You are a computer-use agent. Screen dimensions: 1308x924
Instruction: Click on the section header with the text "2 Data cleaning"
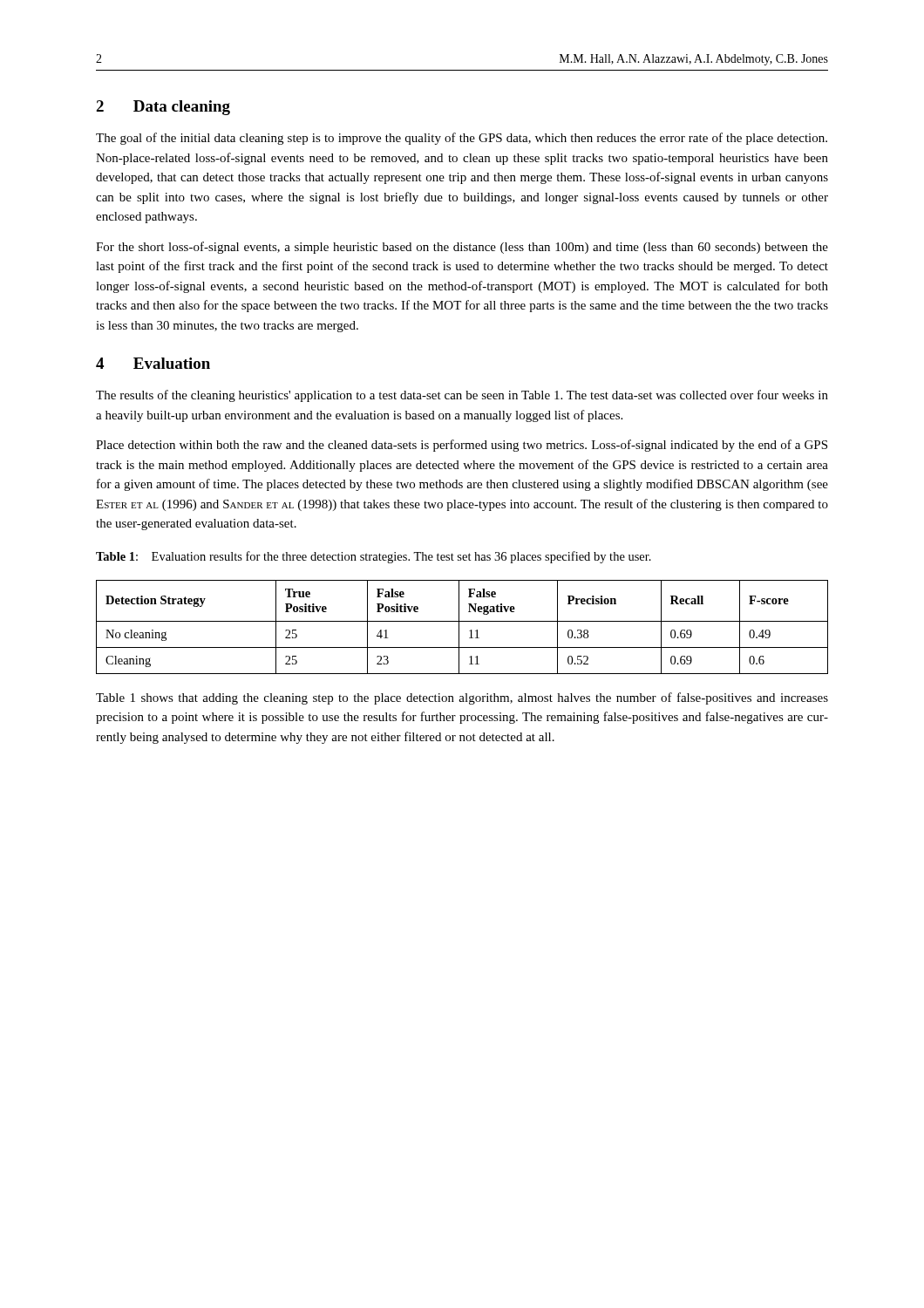(163, 108)
